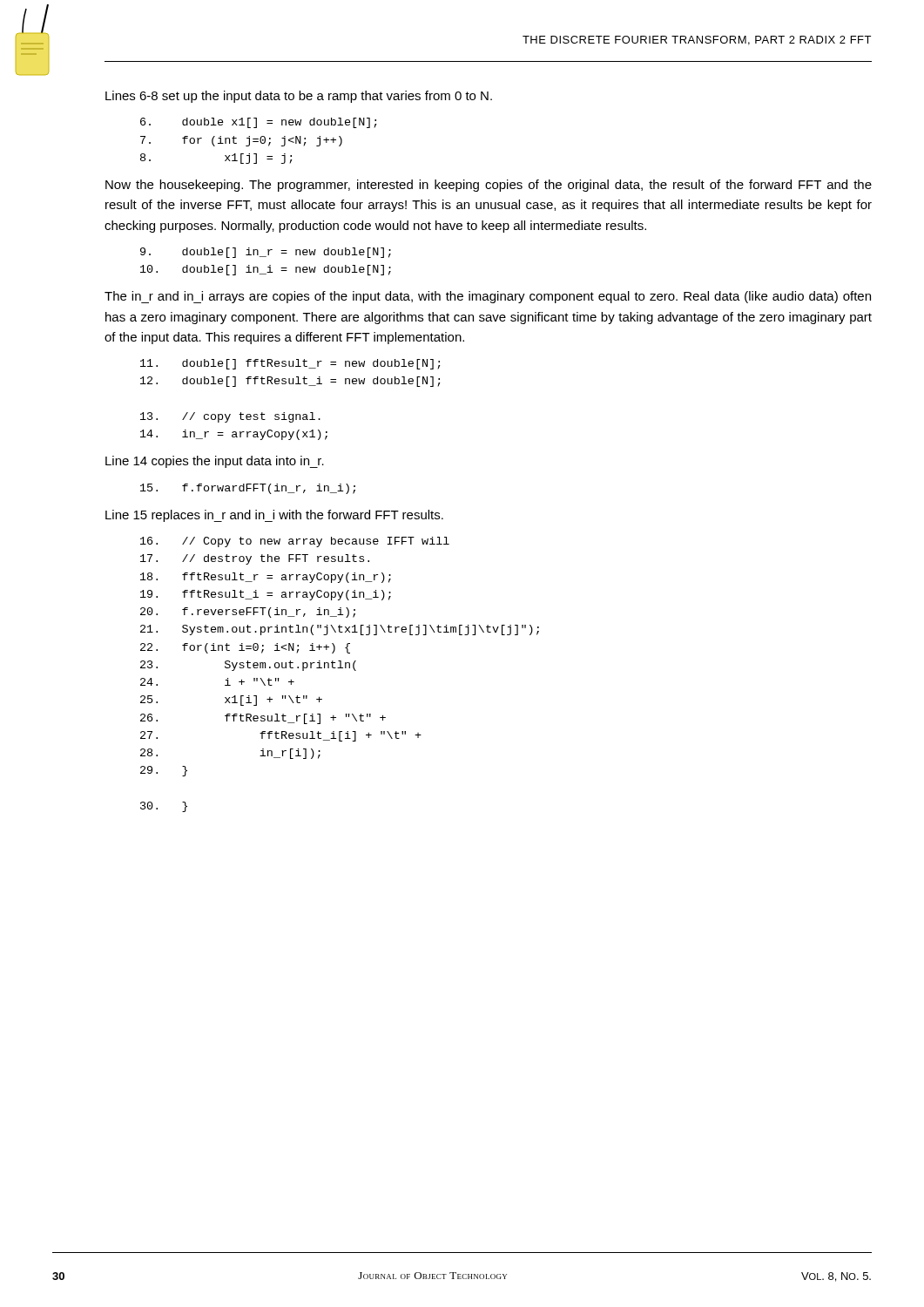The height and width of the screenshot is (1307, 924).
Task: Locate the text block with the text "double[] in_r = new double[N];"
Action: tap(266, 261)
